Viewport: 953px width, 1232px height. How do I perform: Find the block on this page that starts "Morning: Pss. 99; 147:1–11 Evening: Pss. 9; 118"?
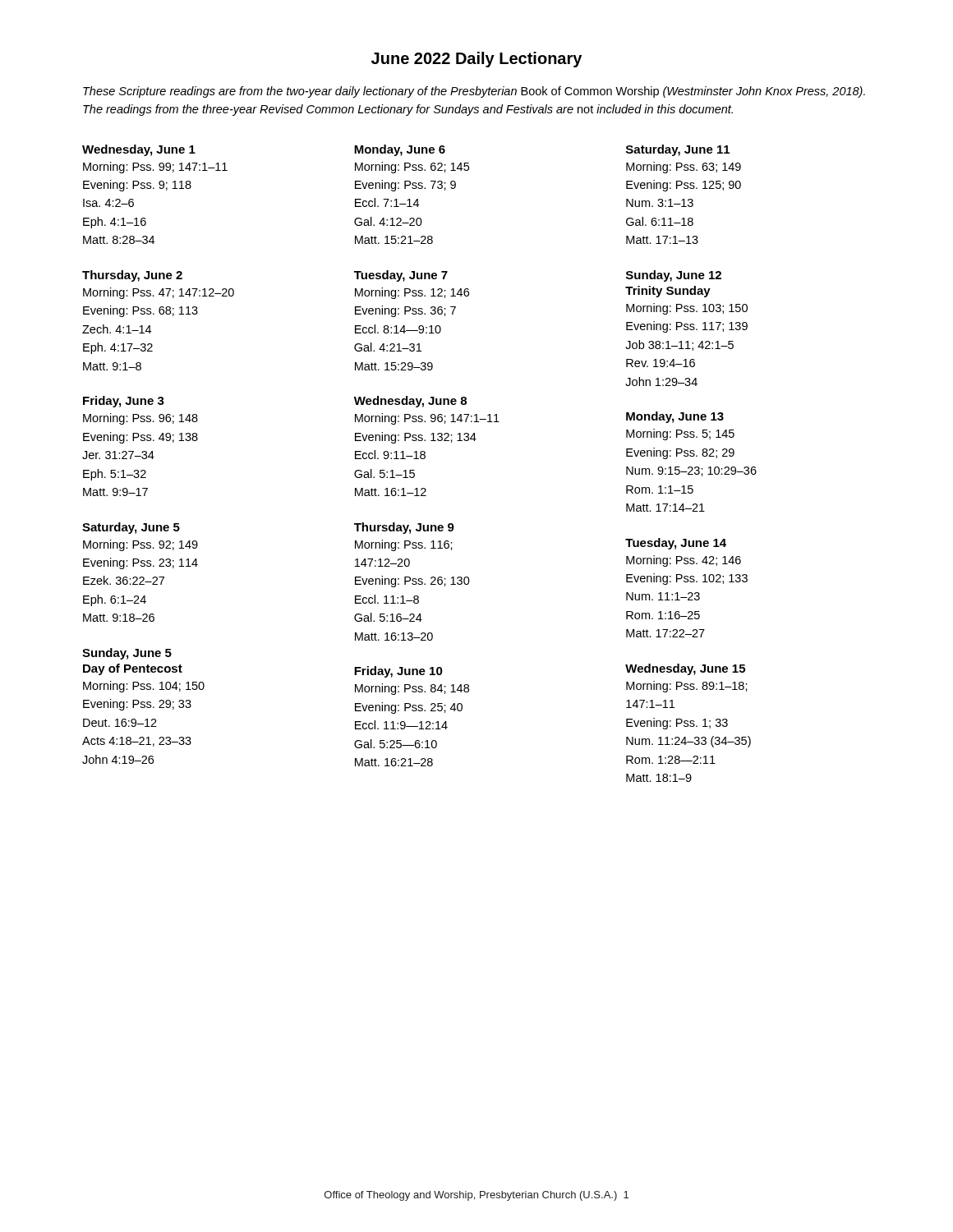click(155, 168)
